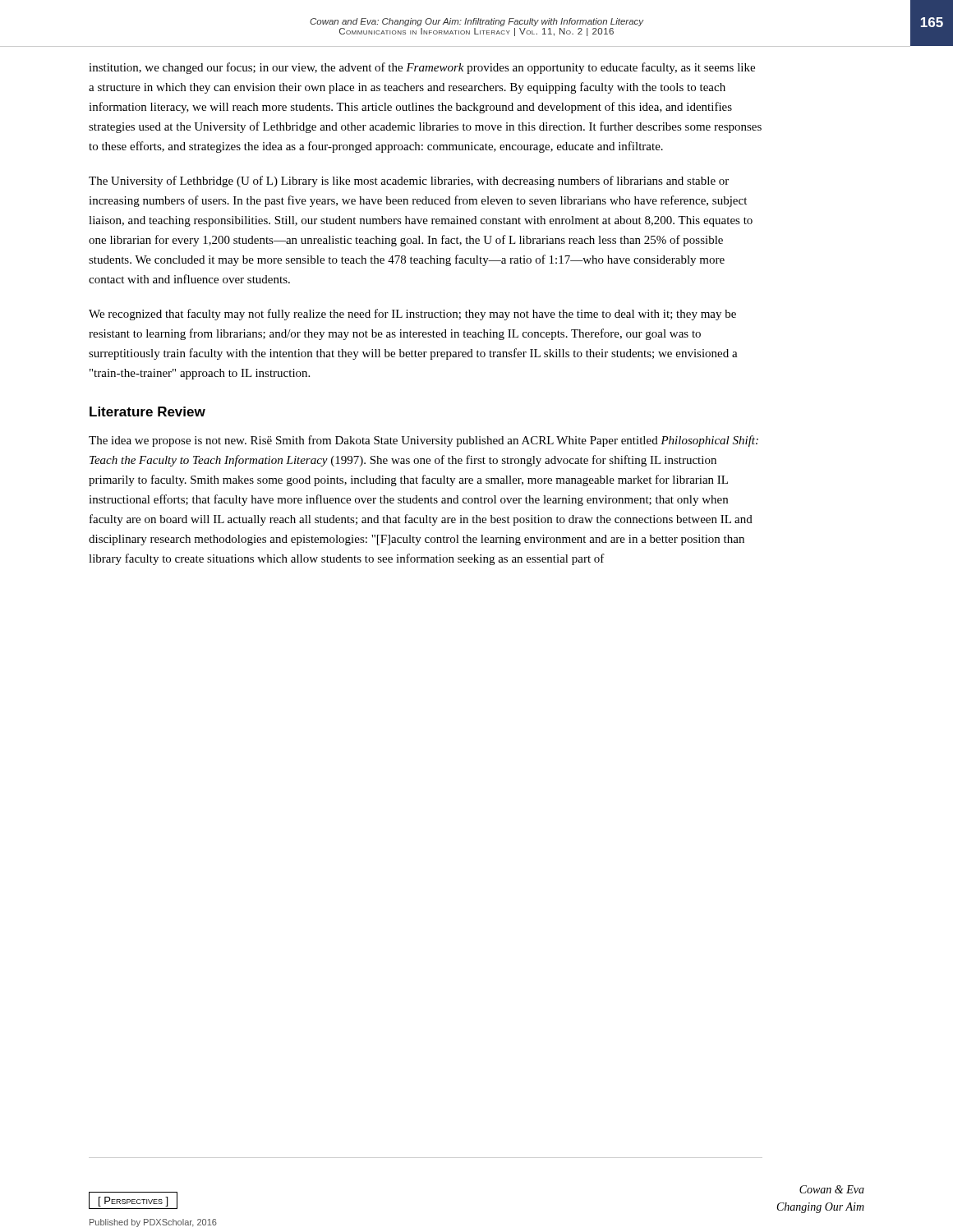Select the section header that says "Literature Review"
This screenshot has height=1232, width=953.
(x=147, y=412)
